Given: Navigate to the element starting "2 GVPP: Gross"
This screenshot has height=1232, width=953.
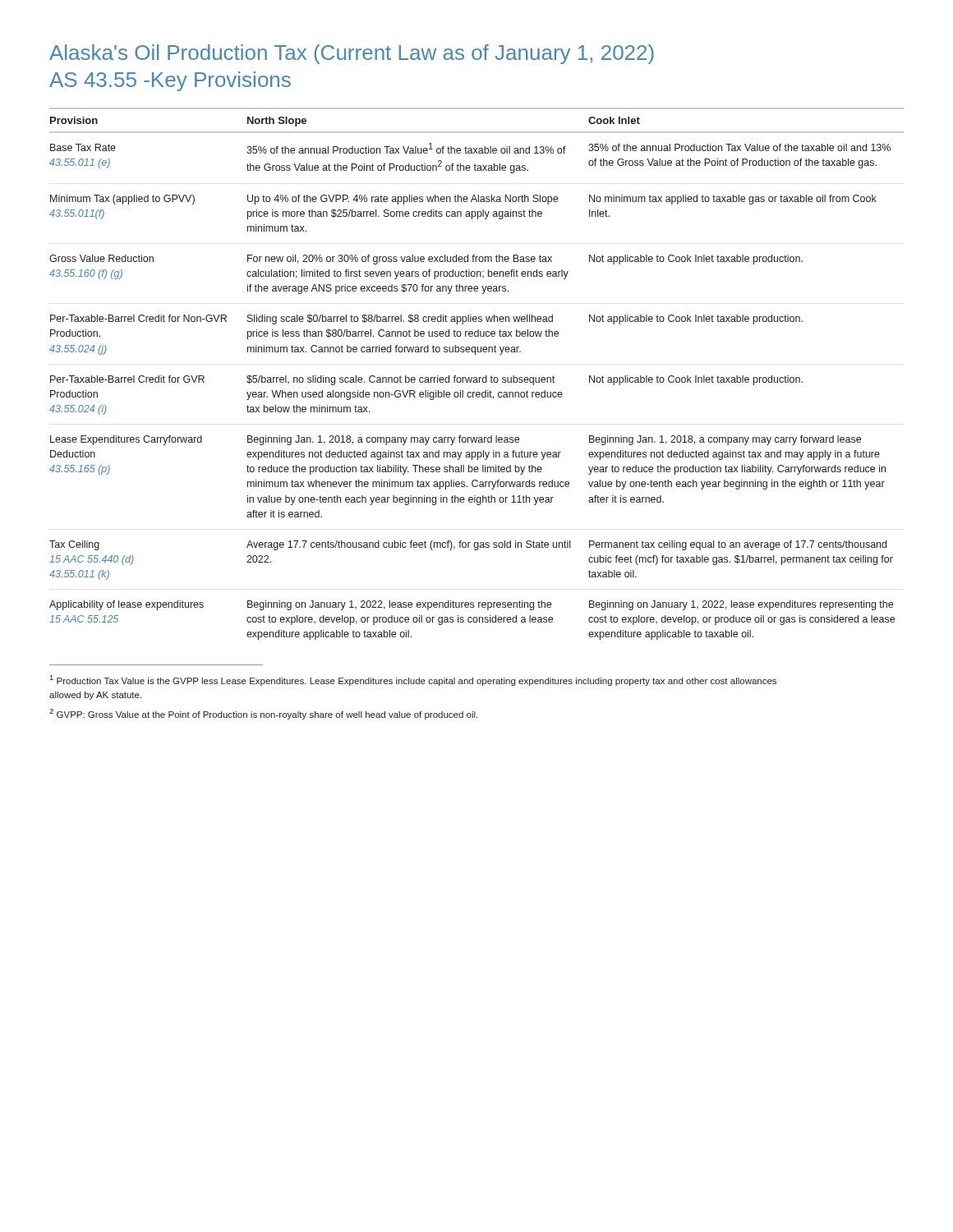Looking at the screenshot, I should [x=264, y=713].
